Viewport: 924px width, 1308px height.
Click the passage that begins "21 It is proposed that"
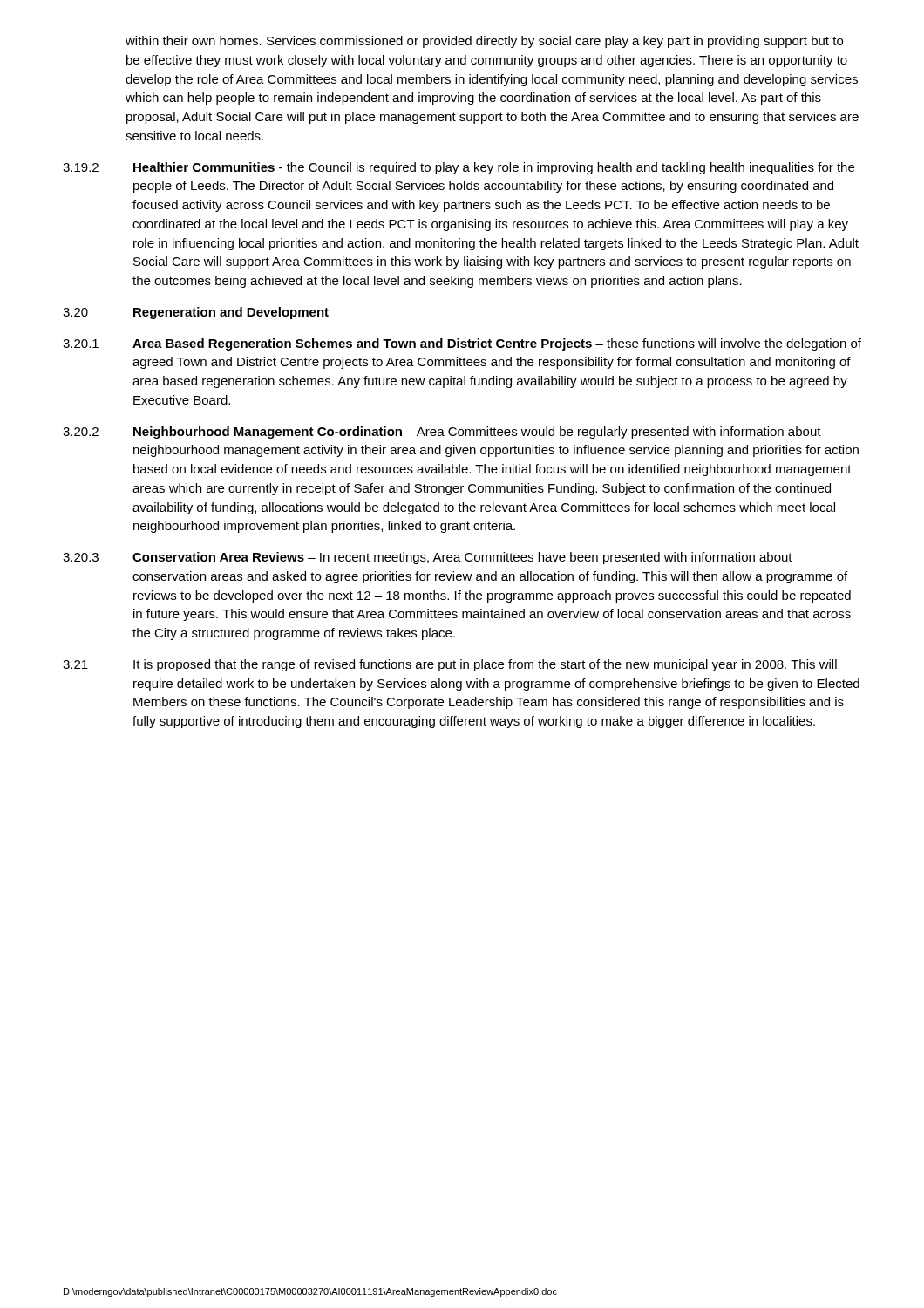(462, 693)
